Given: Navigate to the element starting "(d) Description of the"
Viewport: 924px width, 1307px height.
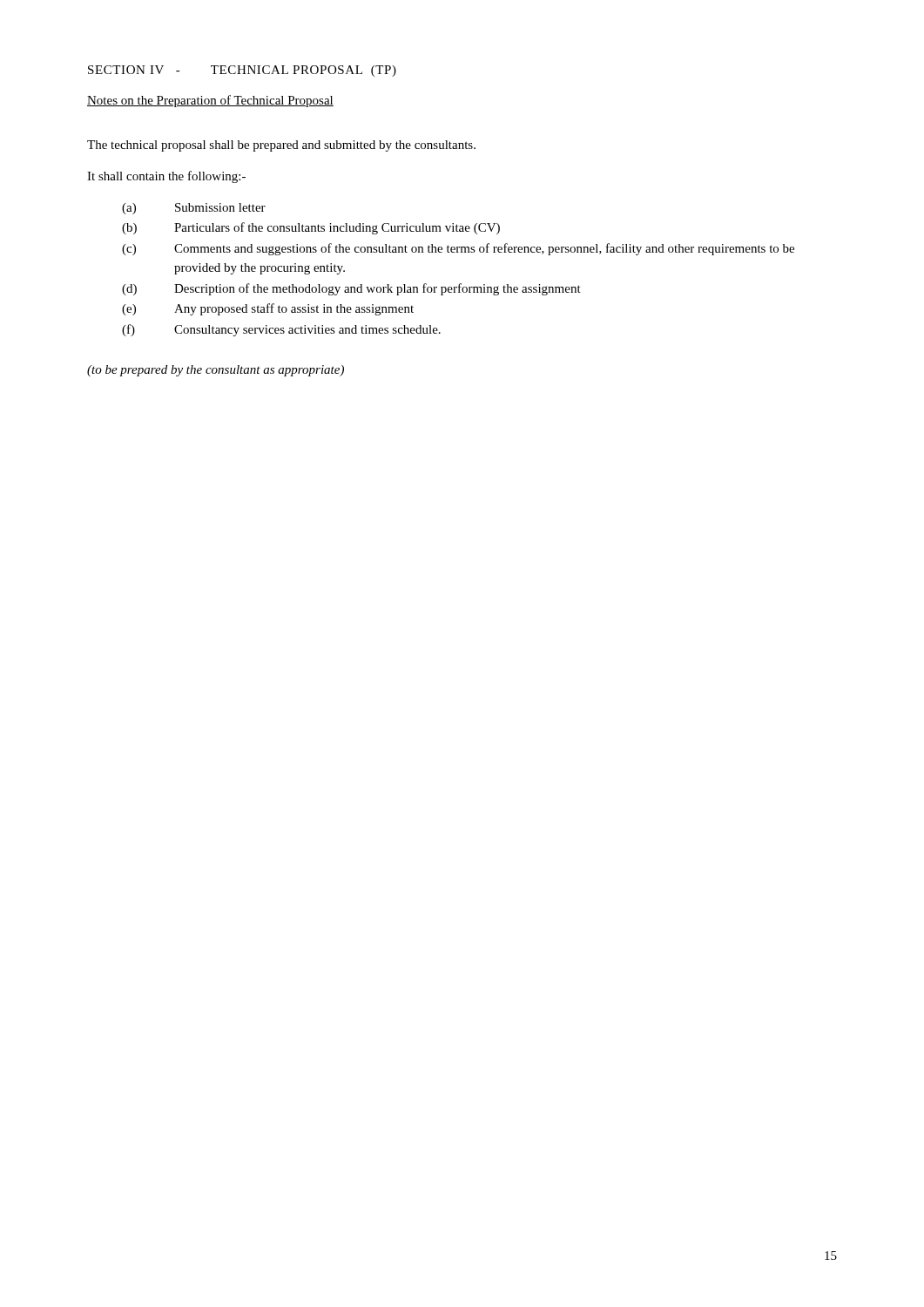Looking at the screenshot, I should tap(479, 289).
